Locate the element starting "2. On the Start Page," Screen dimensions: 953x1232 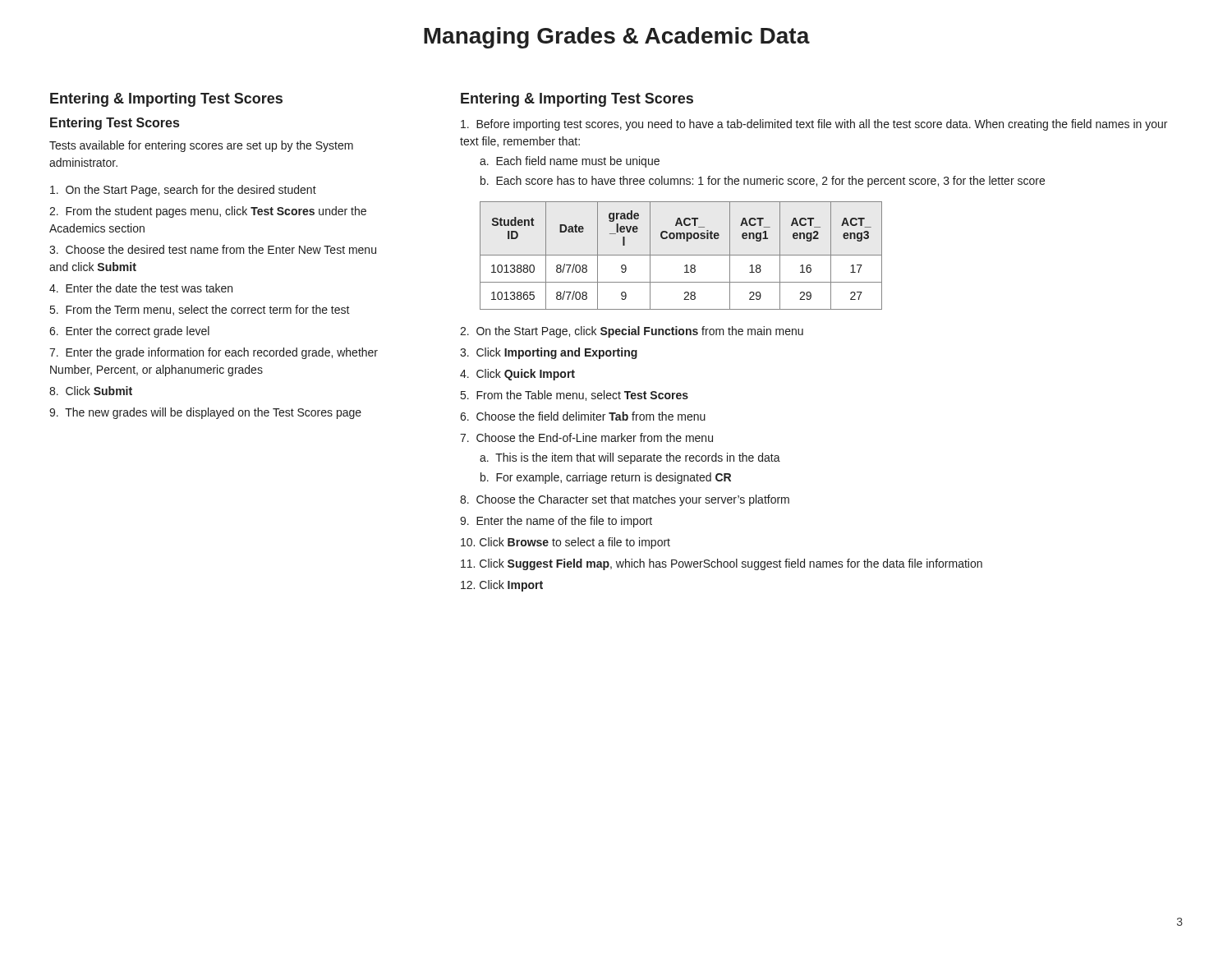(x=632, y=331)
